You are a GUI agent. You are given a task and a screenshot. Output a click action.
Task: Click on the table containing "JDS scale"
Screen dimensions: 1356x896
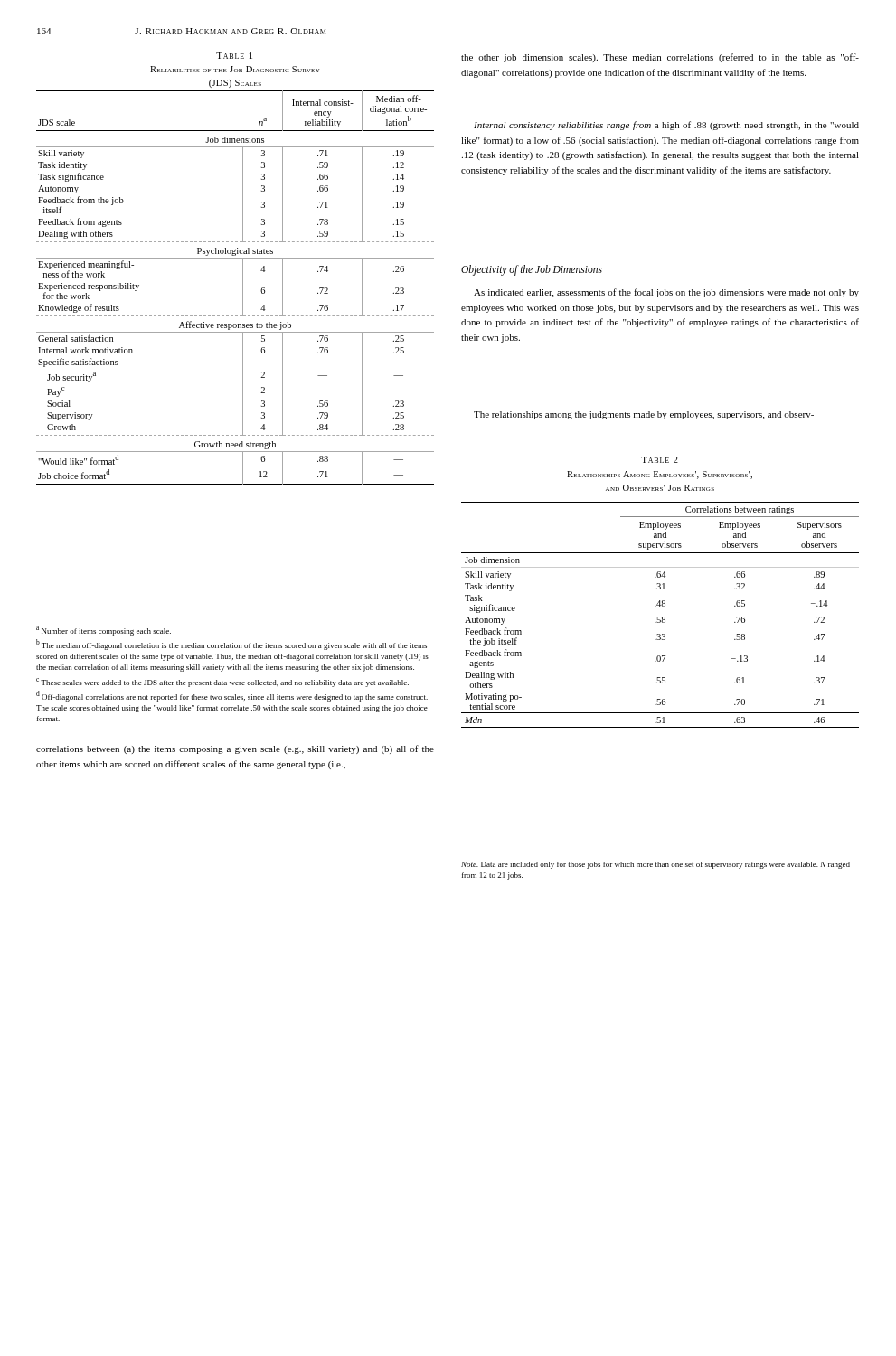tap(235, 287)
